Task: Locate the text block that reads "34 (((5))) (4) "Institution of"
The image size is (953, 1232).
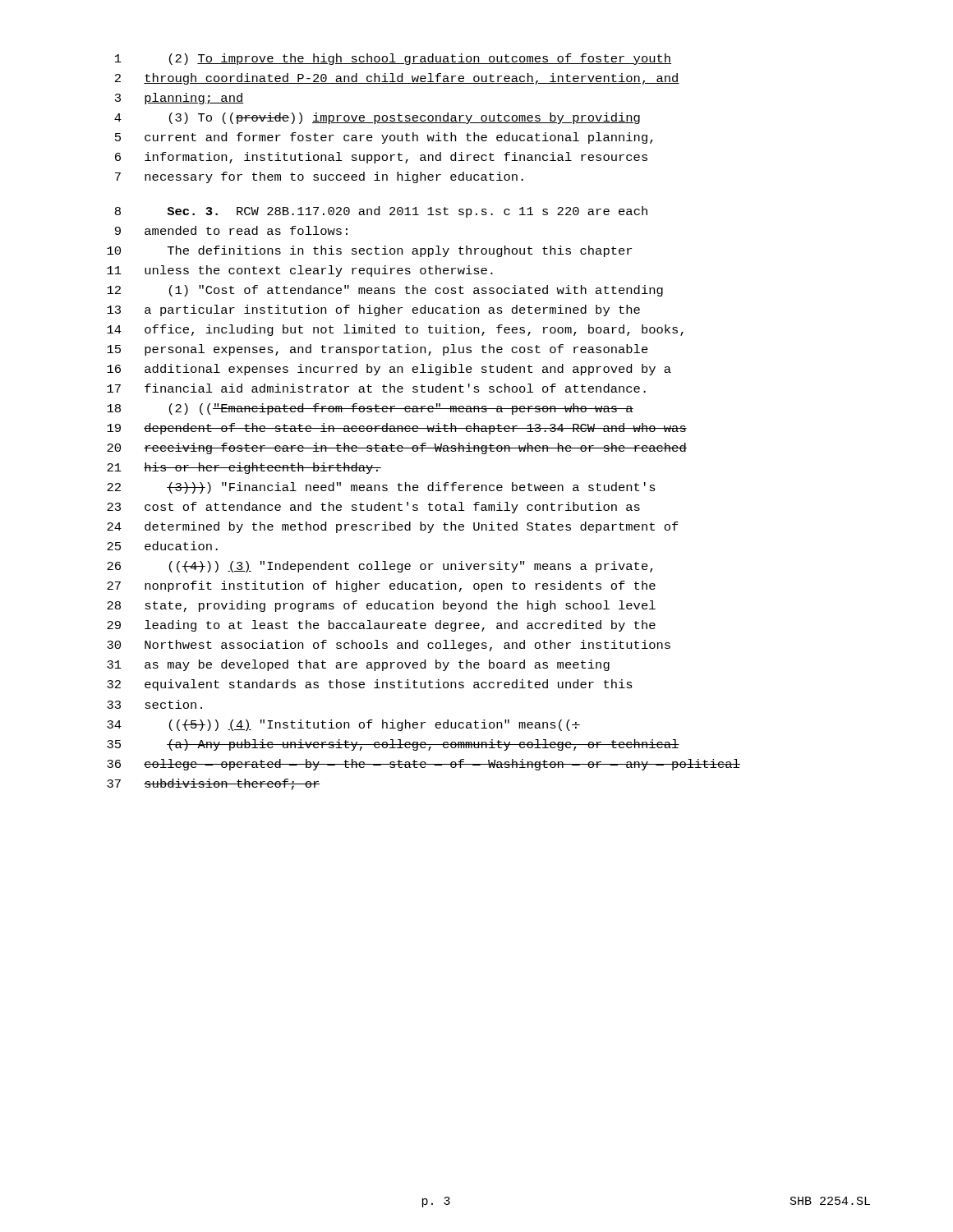Action: click(485, 725)
